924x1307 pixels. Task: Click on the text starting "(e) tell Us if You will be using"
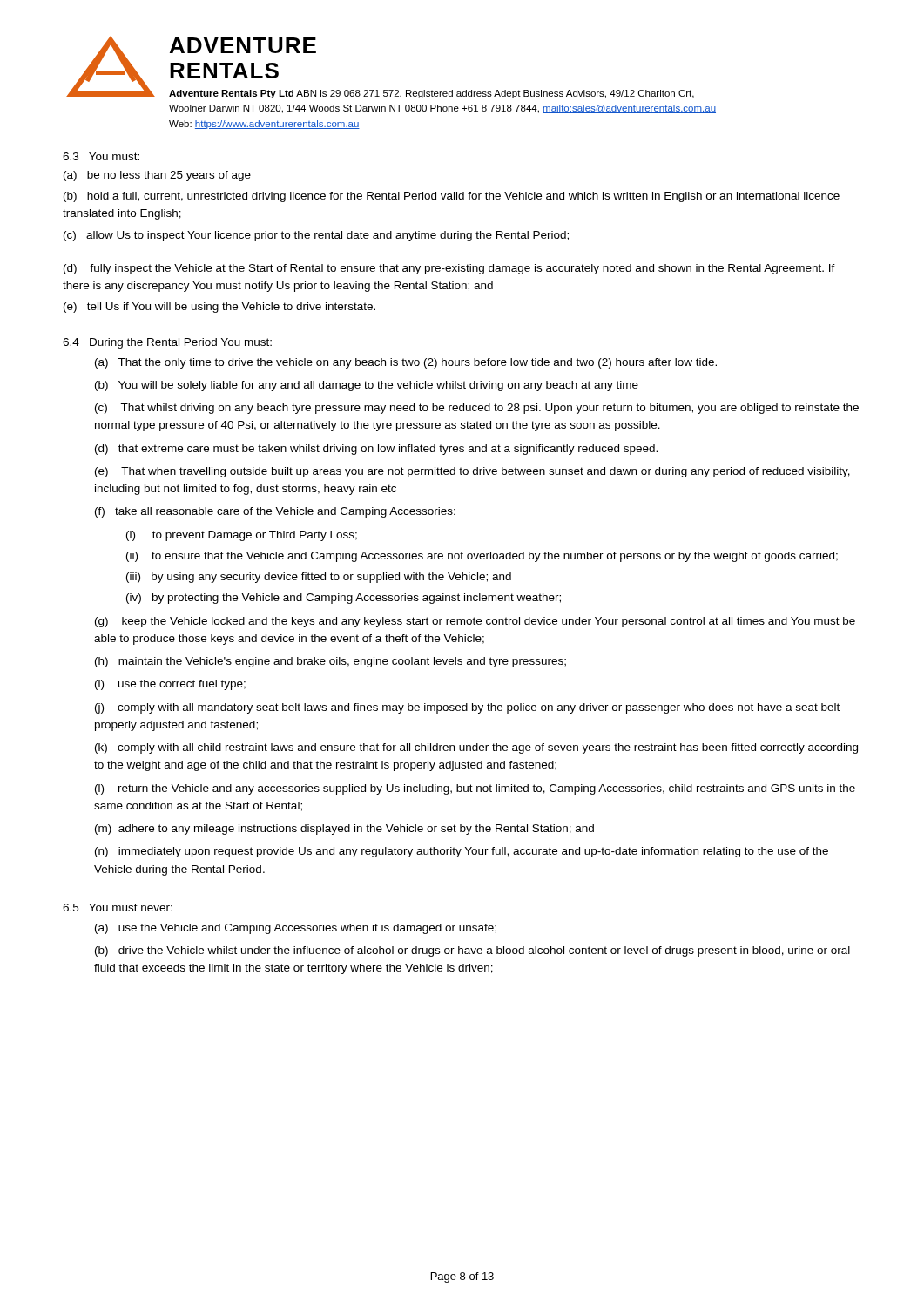click(x=220, y=307)
